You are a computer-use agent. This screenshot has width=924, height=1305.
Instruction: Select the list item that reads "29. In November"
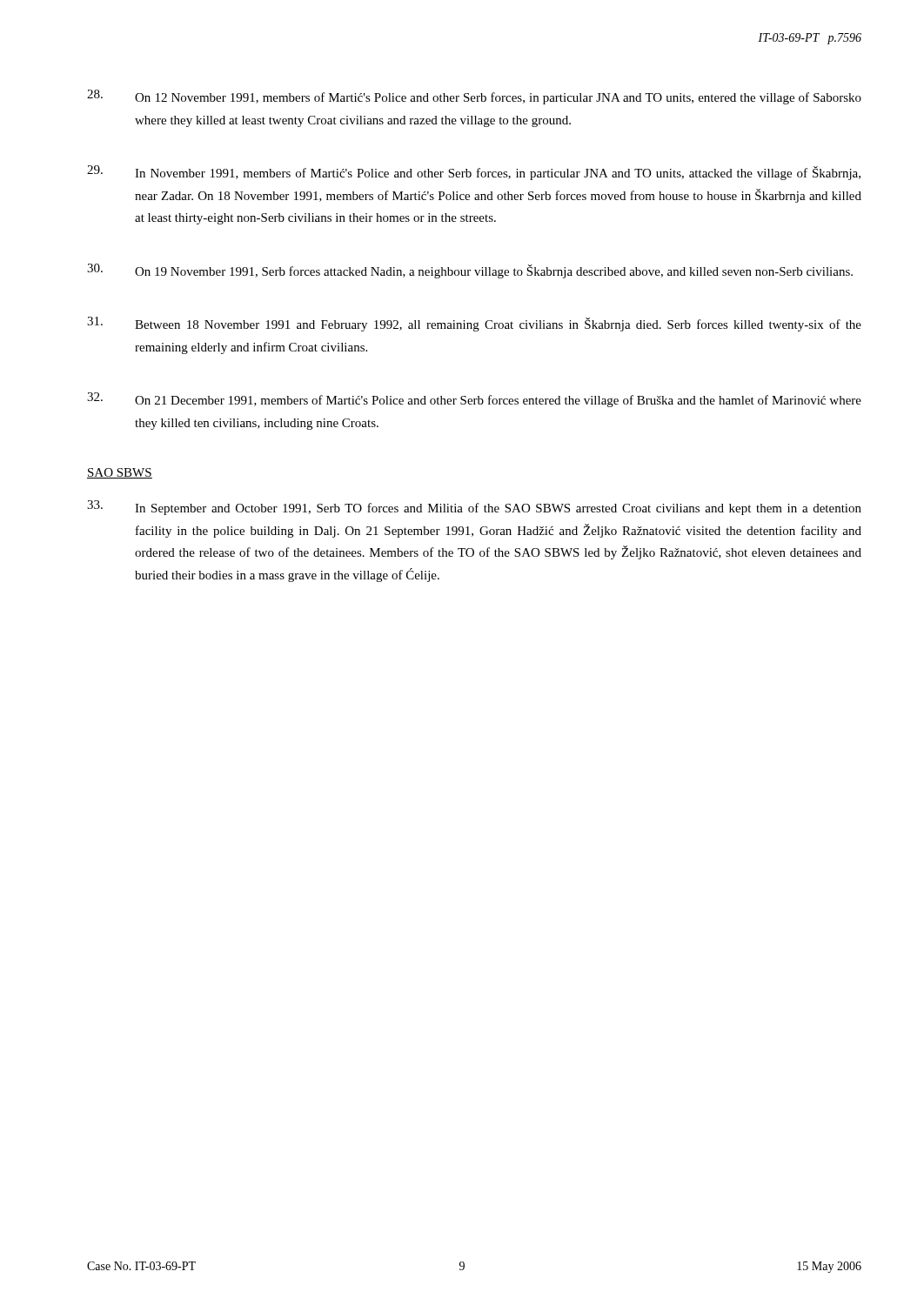pyautogui.click(x=474, y=196)
